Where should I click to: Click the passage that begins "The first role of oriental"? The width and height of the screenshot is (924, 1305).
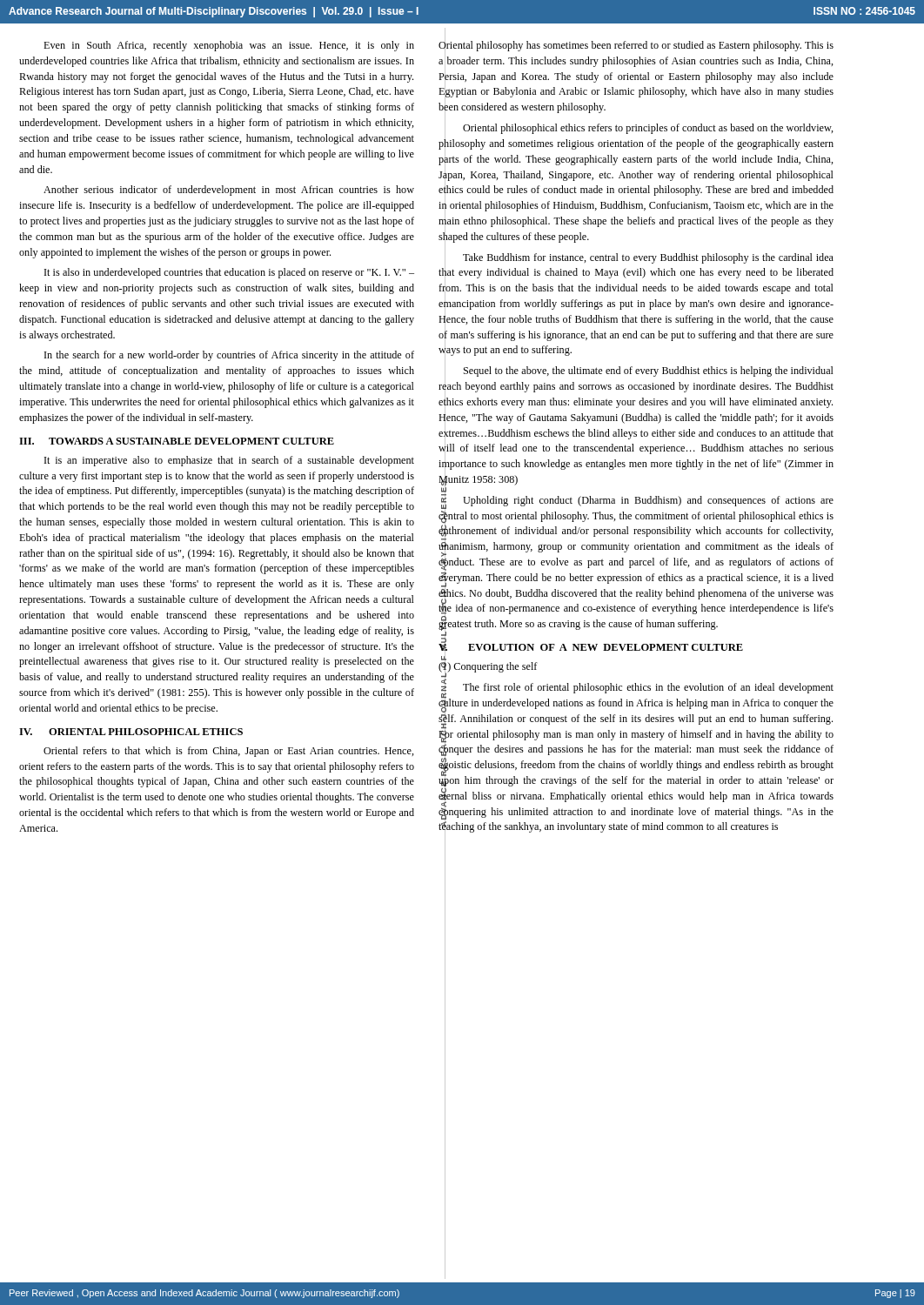[x=636, y=758]
